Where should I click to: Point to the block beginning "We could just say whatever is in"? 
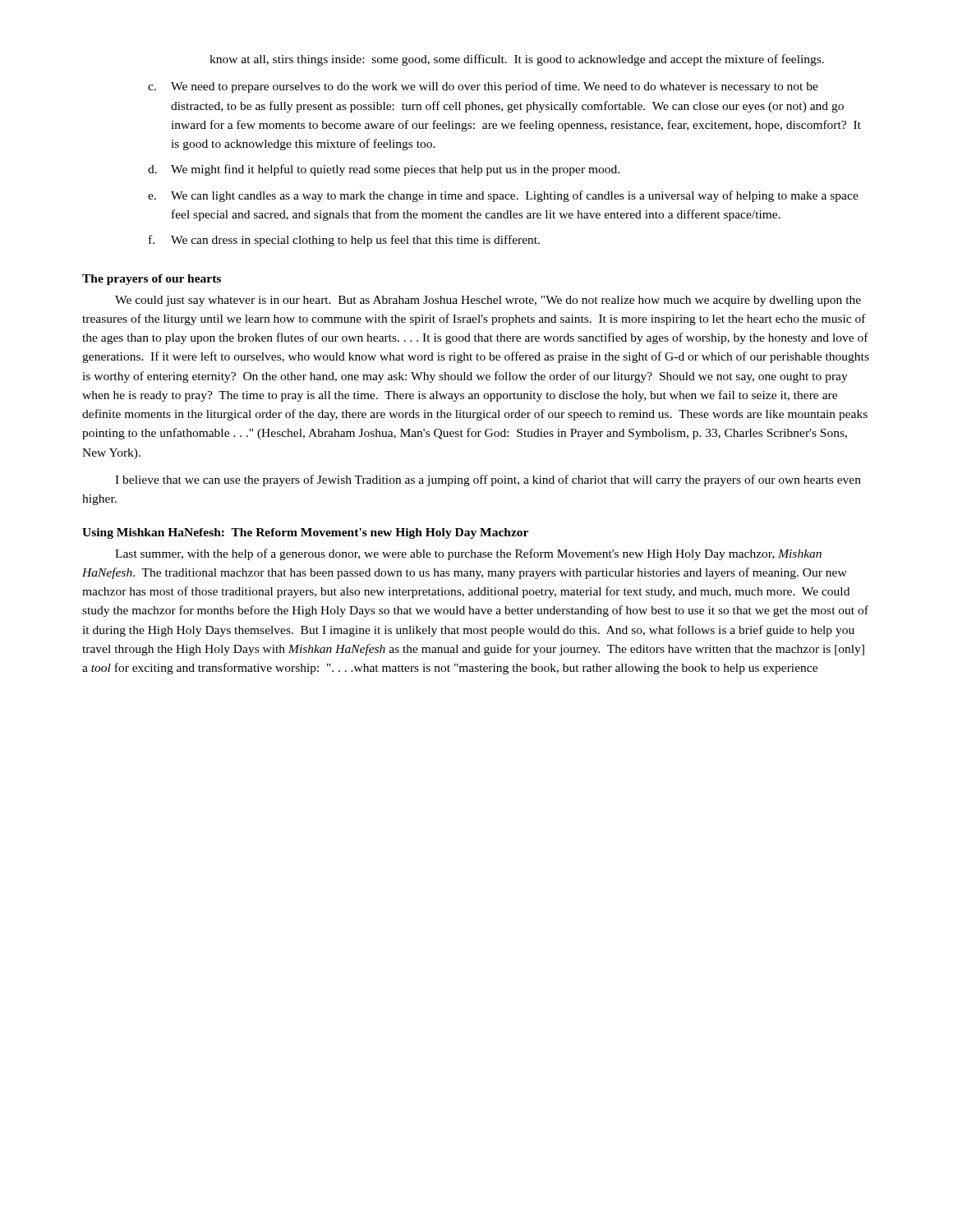[476, 375]
